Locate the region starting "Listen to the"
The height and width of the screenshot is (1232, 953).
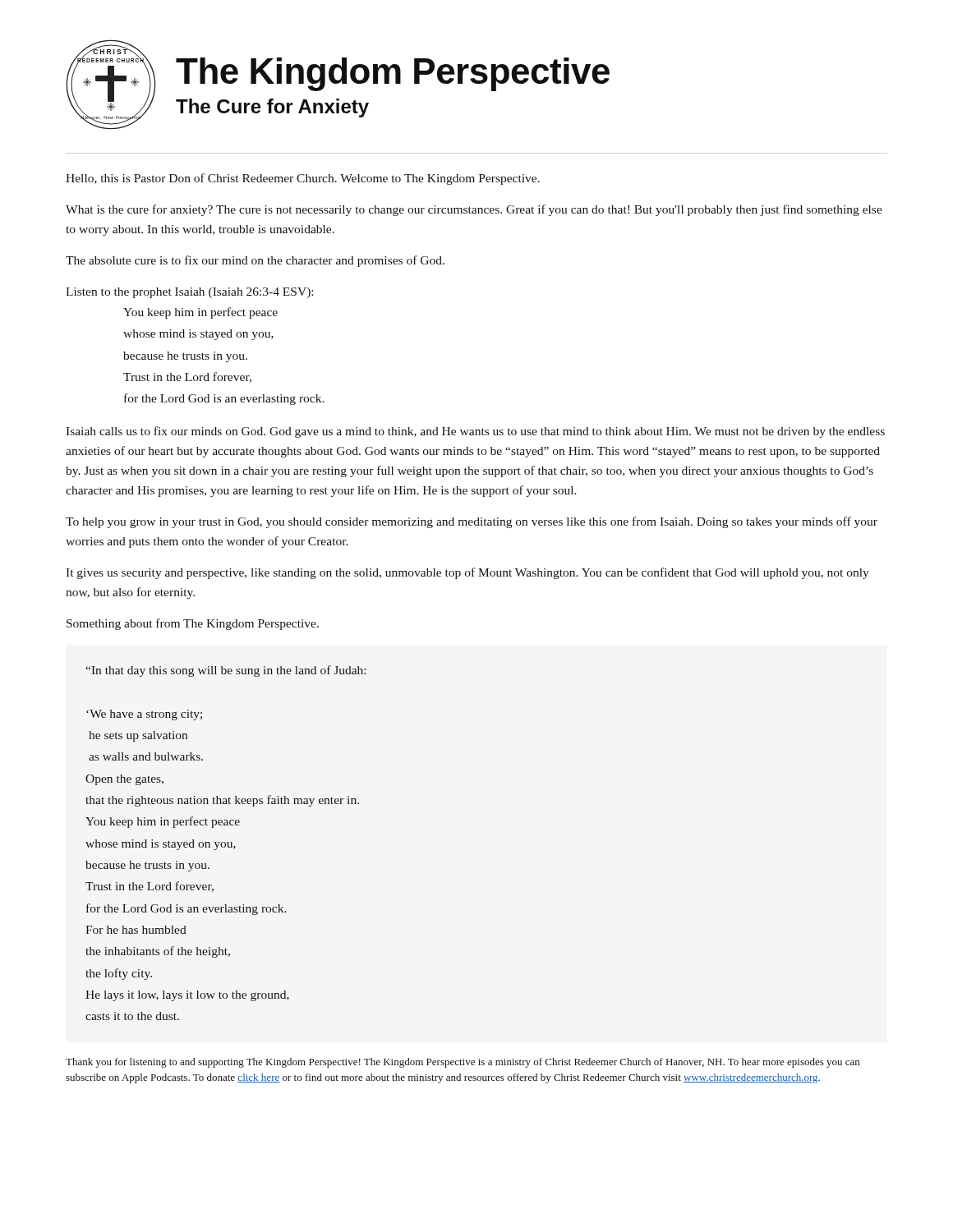point(190,291)
